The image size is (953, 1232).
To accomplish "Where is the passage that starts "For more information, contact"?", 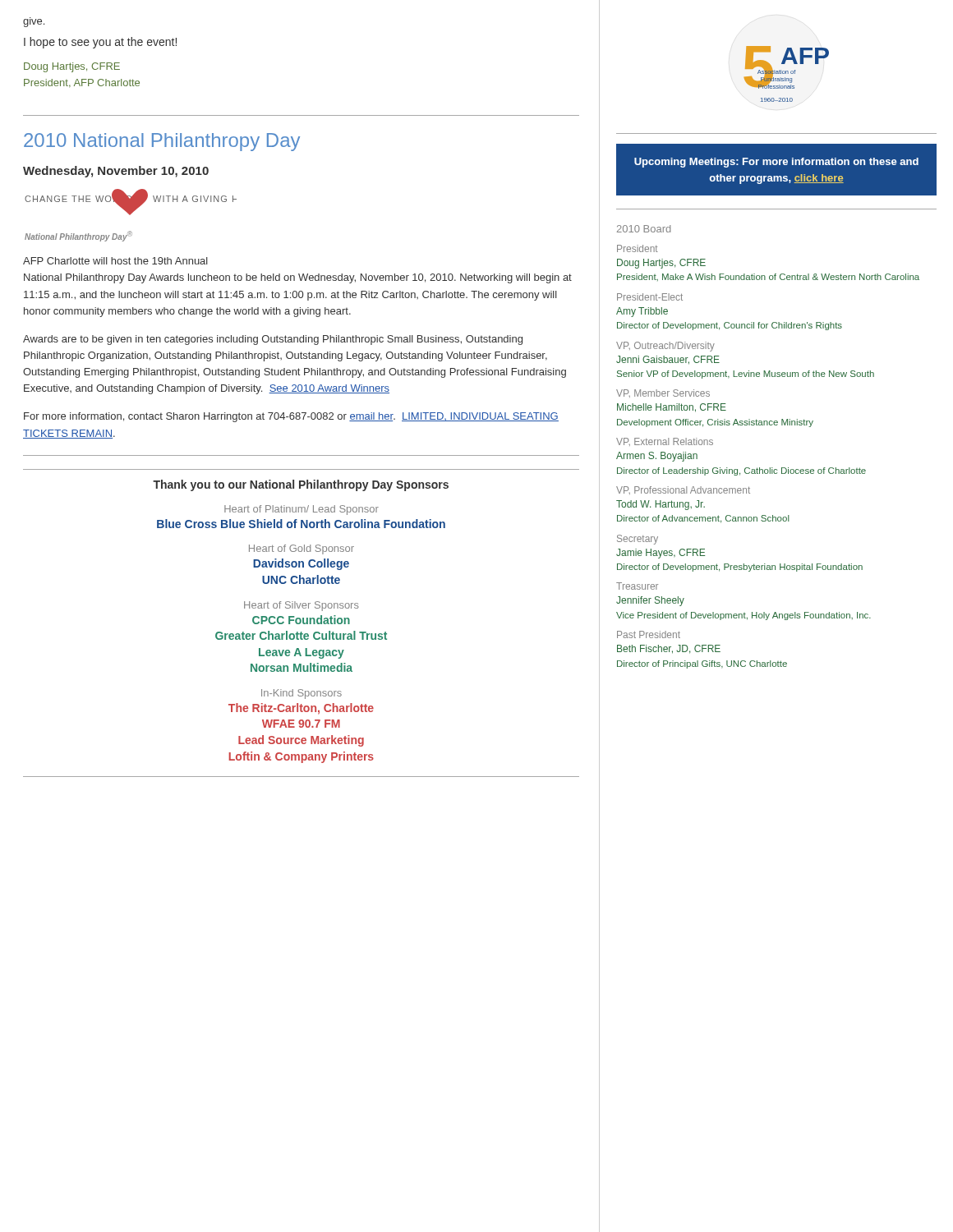I will pyautogui.click(x=291, y=425).
